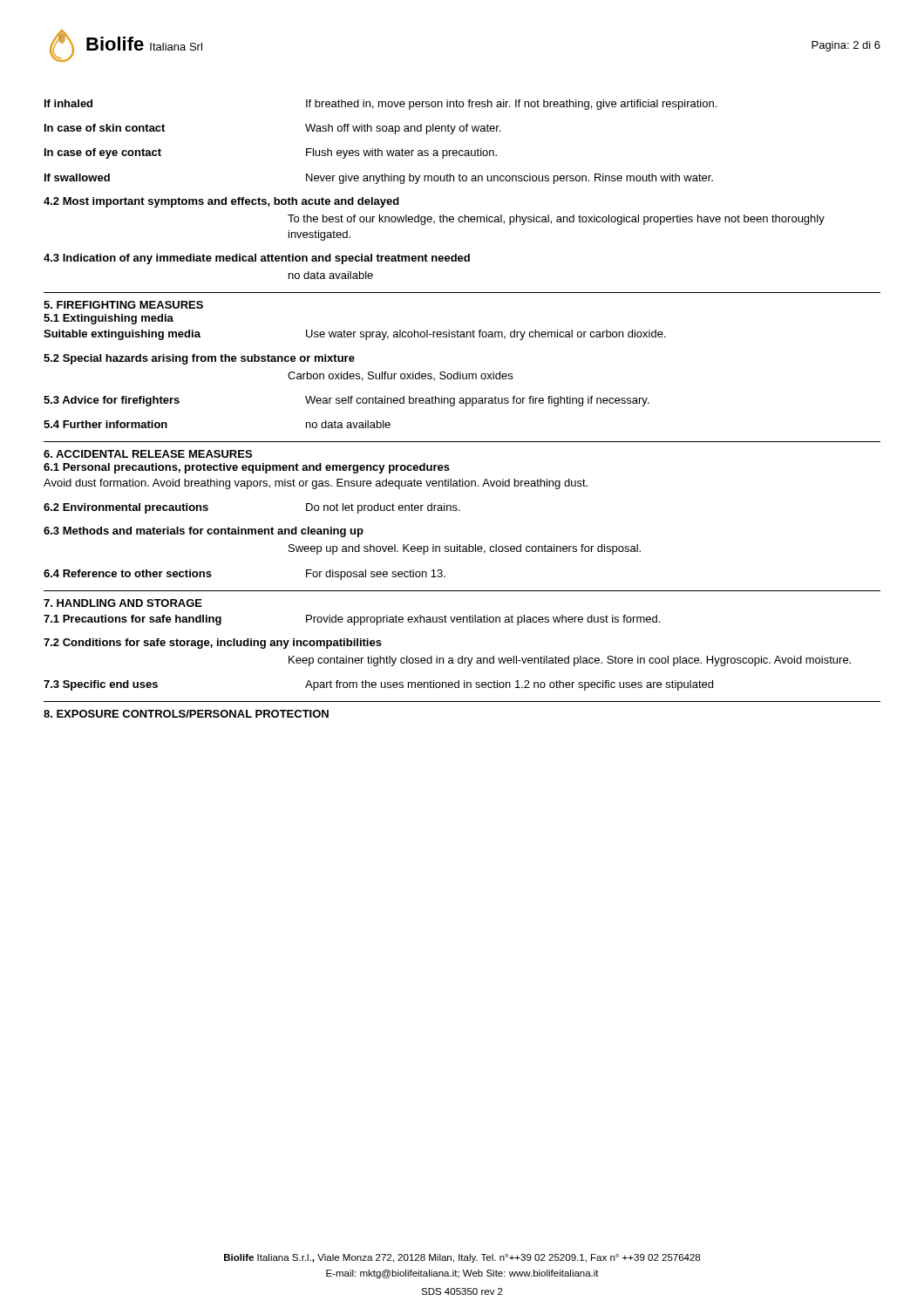Click on the section header that reads "7. HANDLING AND STORAGE"

(x=123, y=603)
